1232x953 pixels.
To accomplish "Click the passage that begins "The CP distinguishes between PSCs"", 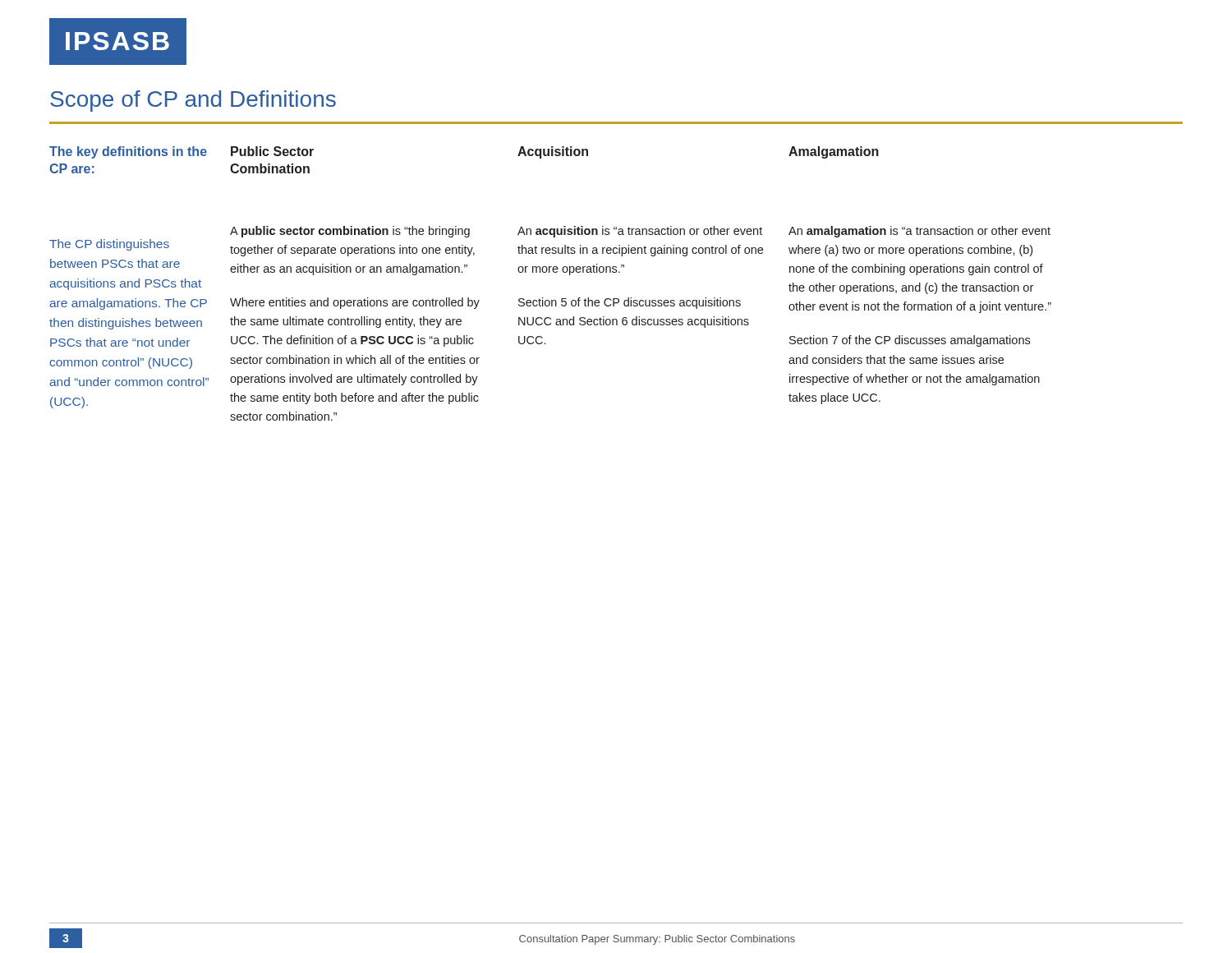I will pyautogui.click(x=129, y=323).
